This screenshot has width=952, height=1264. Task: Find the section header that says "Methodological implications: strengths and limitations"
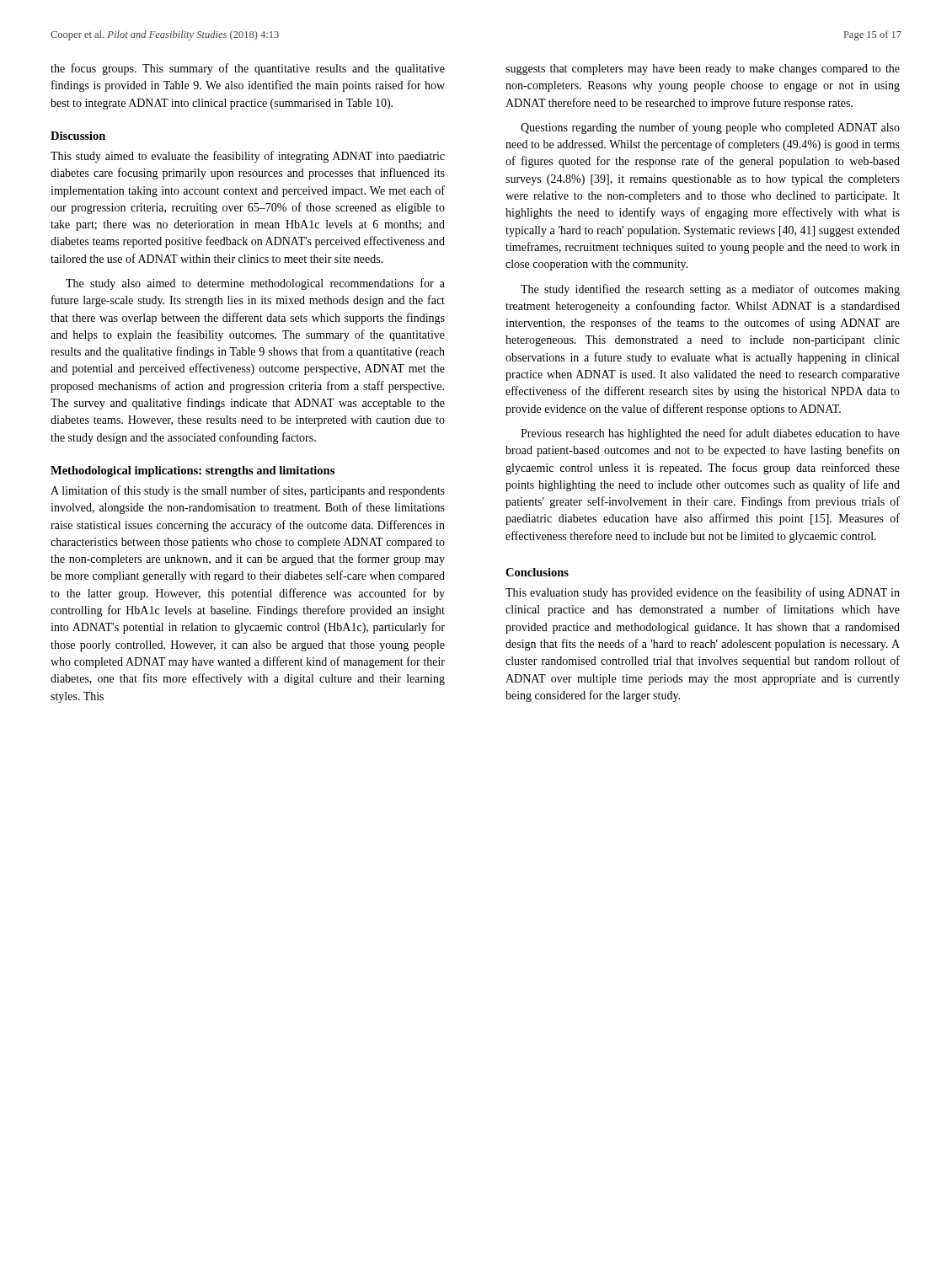pos(193,470)
